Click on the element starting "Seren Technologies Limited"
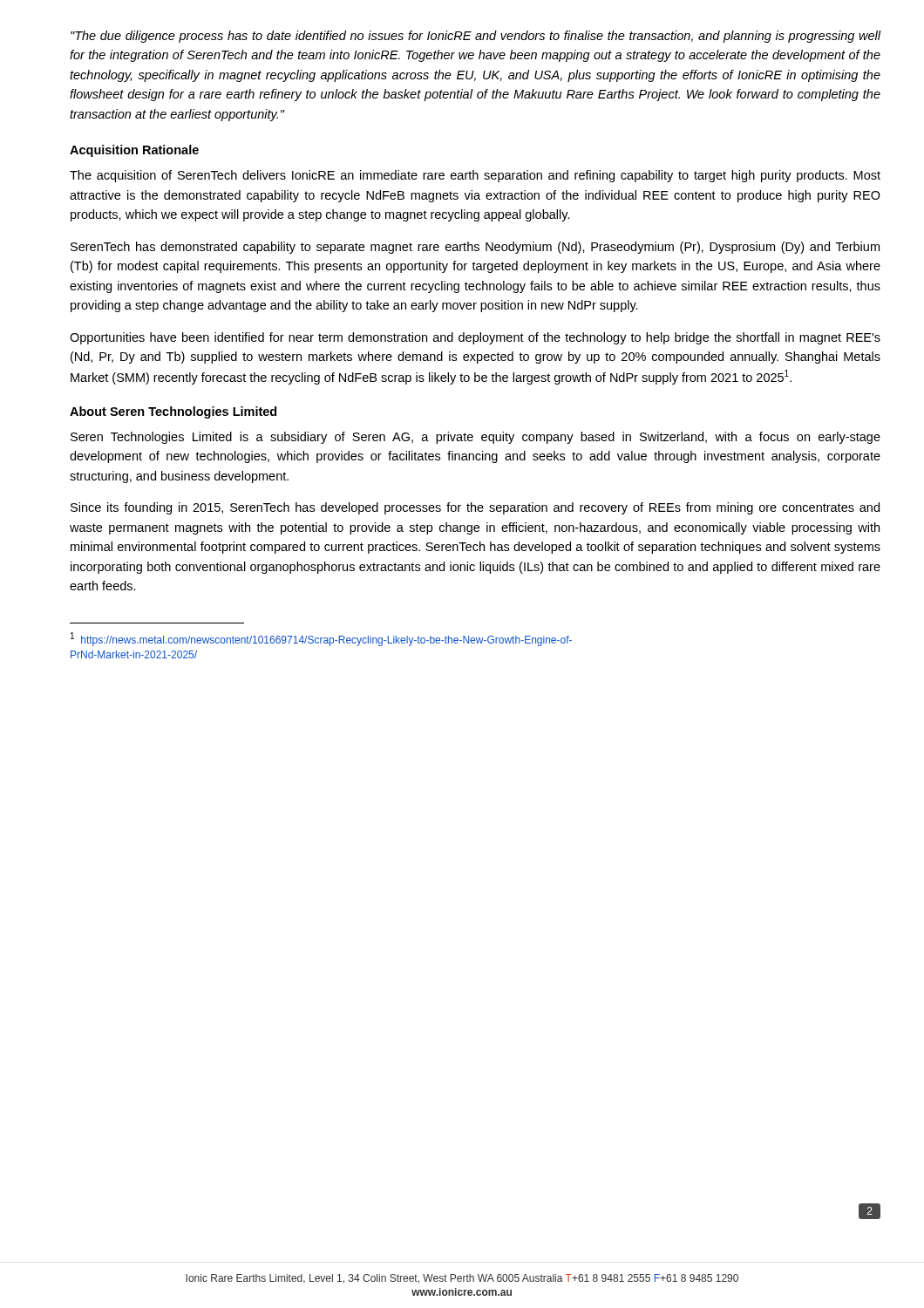Viewport: 924px width, 1308px height. click(475, 457)
